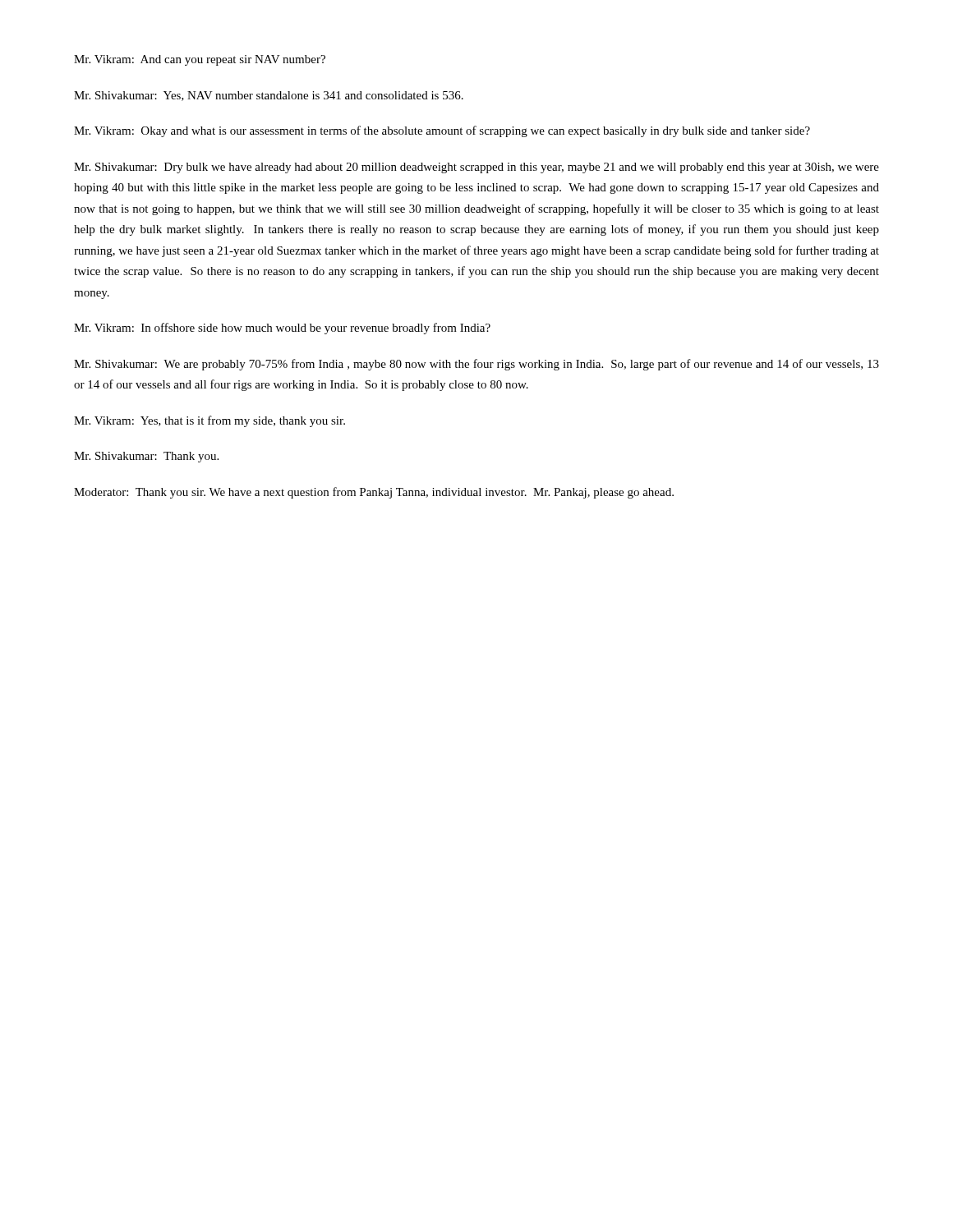Point to the region starting "Mr. Shivakumar: We"
953x1232 pixels.
pos(476,374)
